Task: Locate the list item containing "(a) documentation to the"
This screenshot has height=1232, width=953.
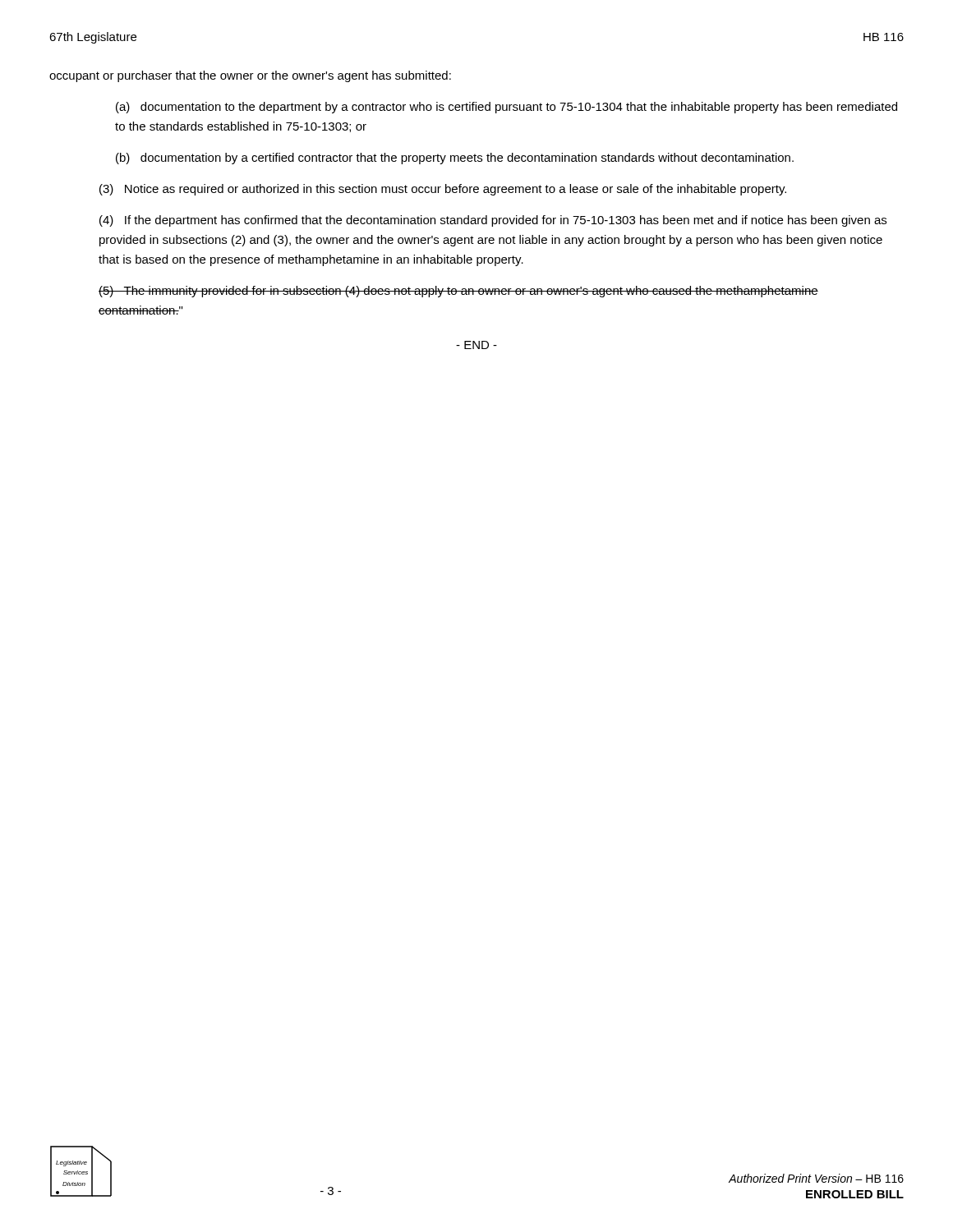Action: click(507, 116)
